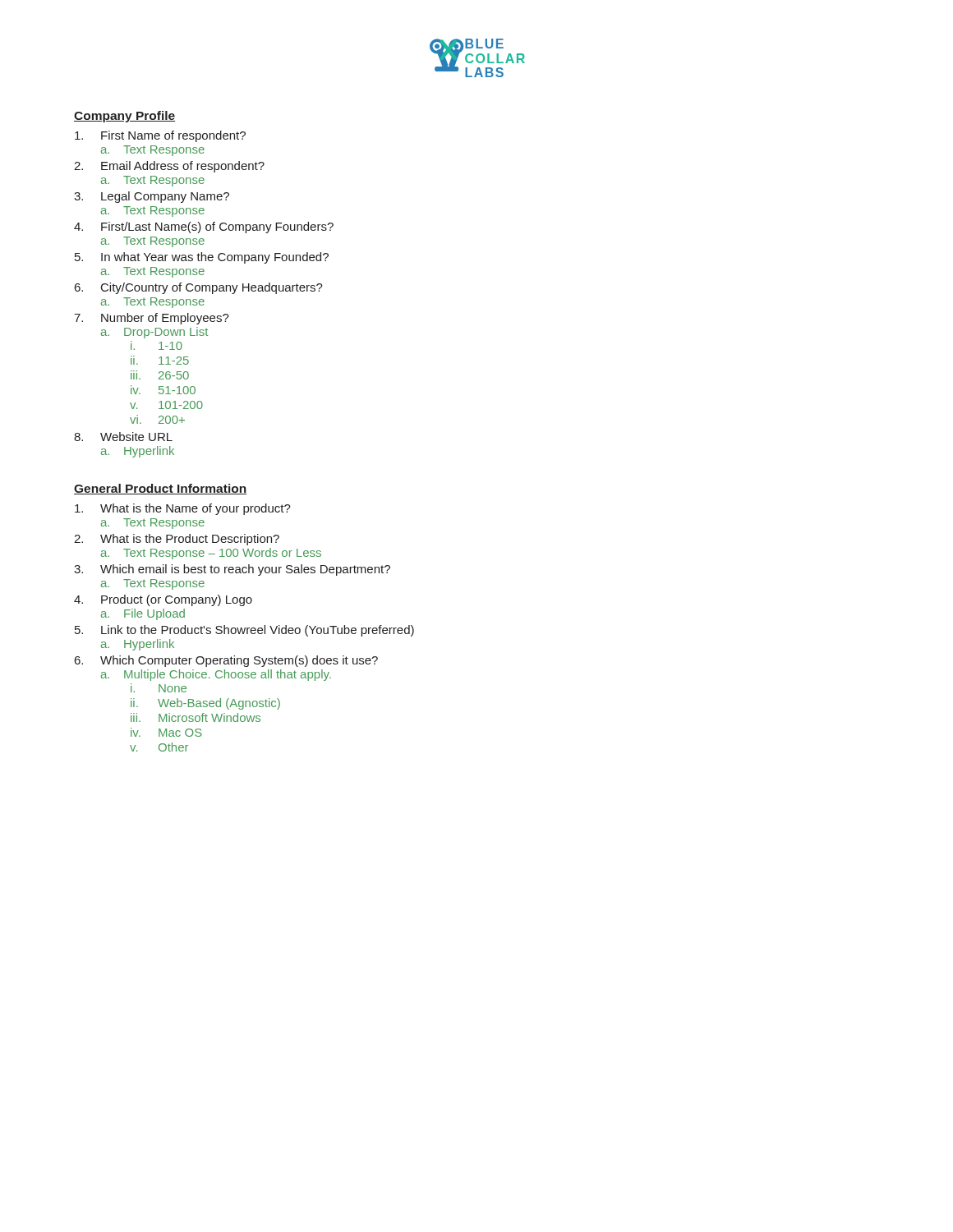Locate the text "General Product Information"
Image resolution: width=953 pixels, height=1232 pixels.
pos(160,489)
